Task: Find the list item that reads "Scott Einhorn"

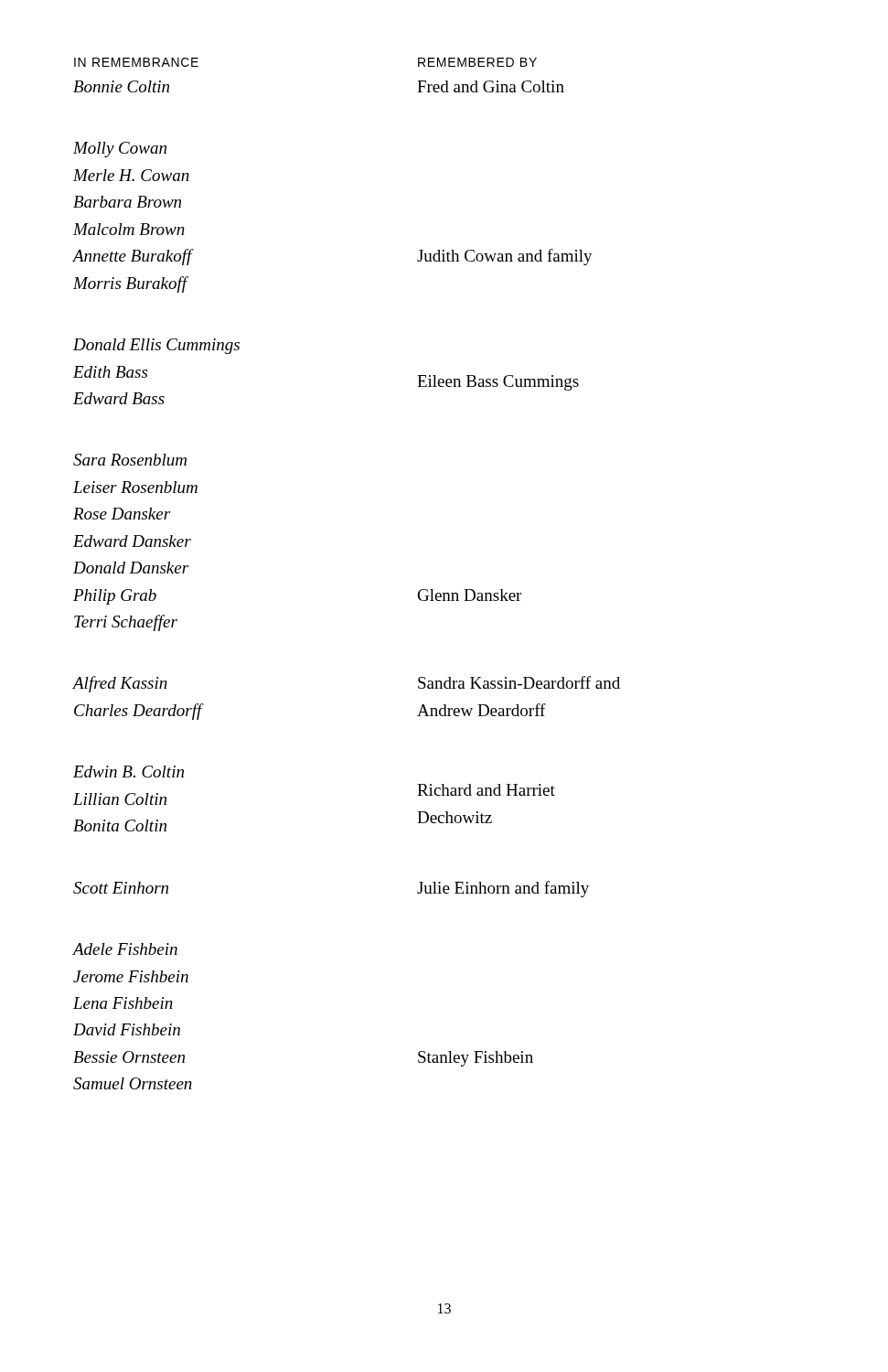Action: tap(121, 888)
